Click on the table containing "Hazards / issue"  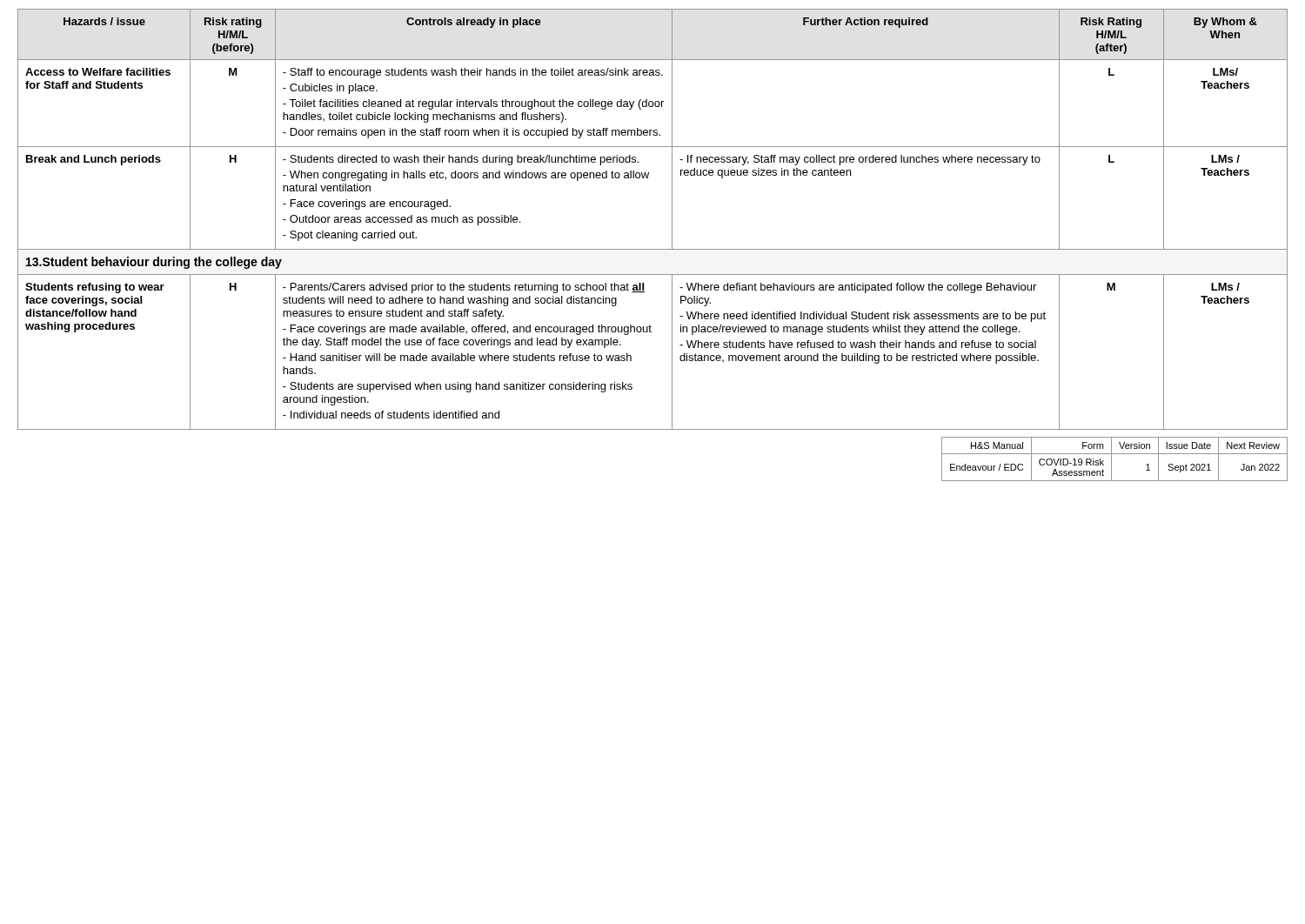coord(652,219)
